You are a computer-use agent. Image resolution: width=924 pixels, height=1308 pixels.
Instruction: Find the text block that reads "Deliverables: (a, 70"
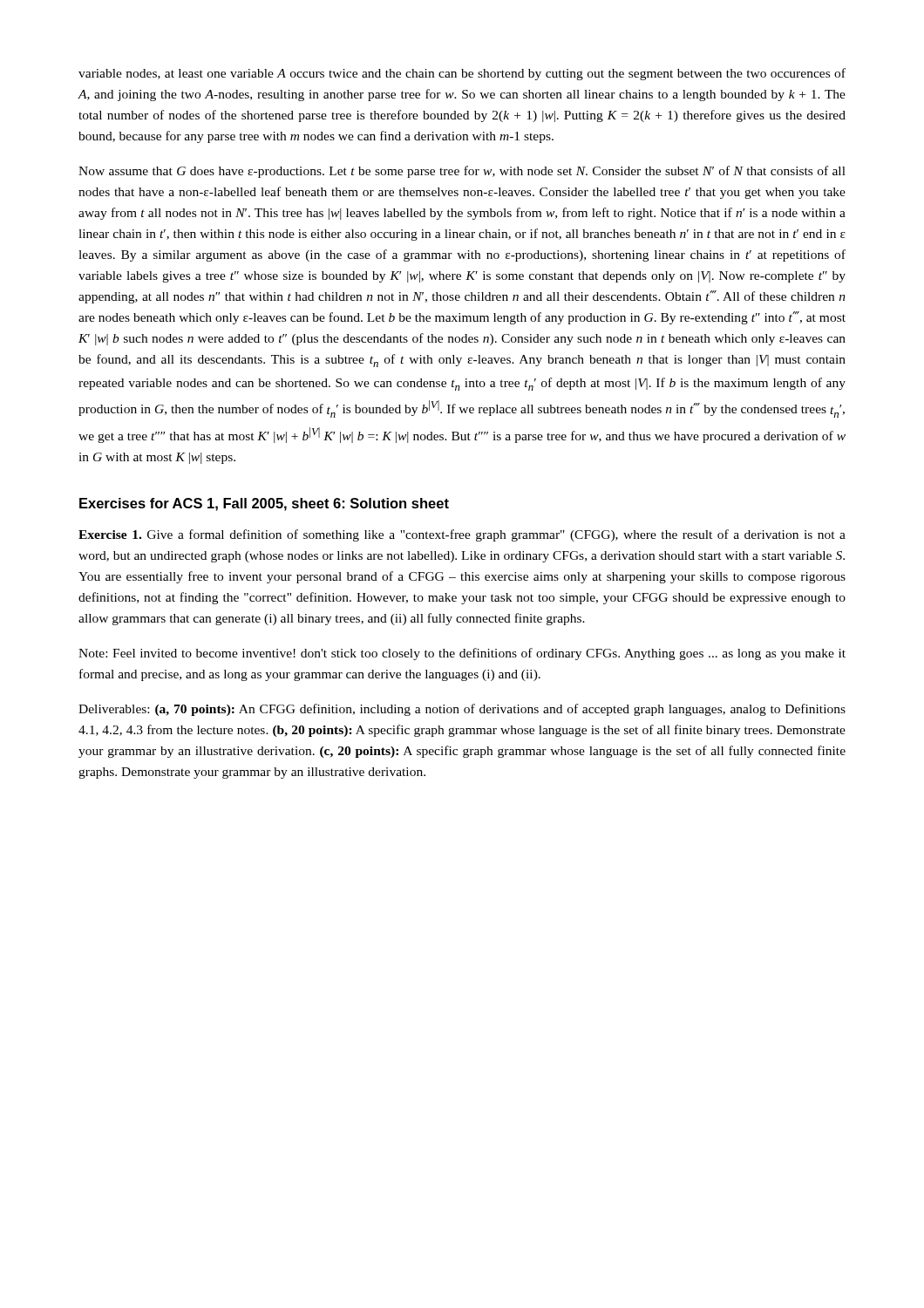462,740
